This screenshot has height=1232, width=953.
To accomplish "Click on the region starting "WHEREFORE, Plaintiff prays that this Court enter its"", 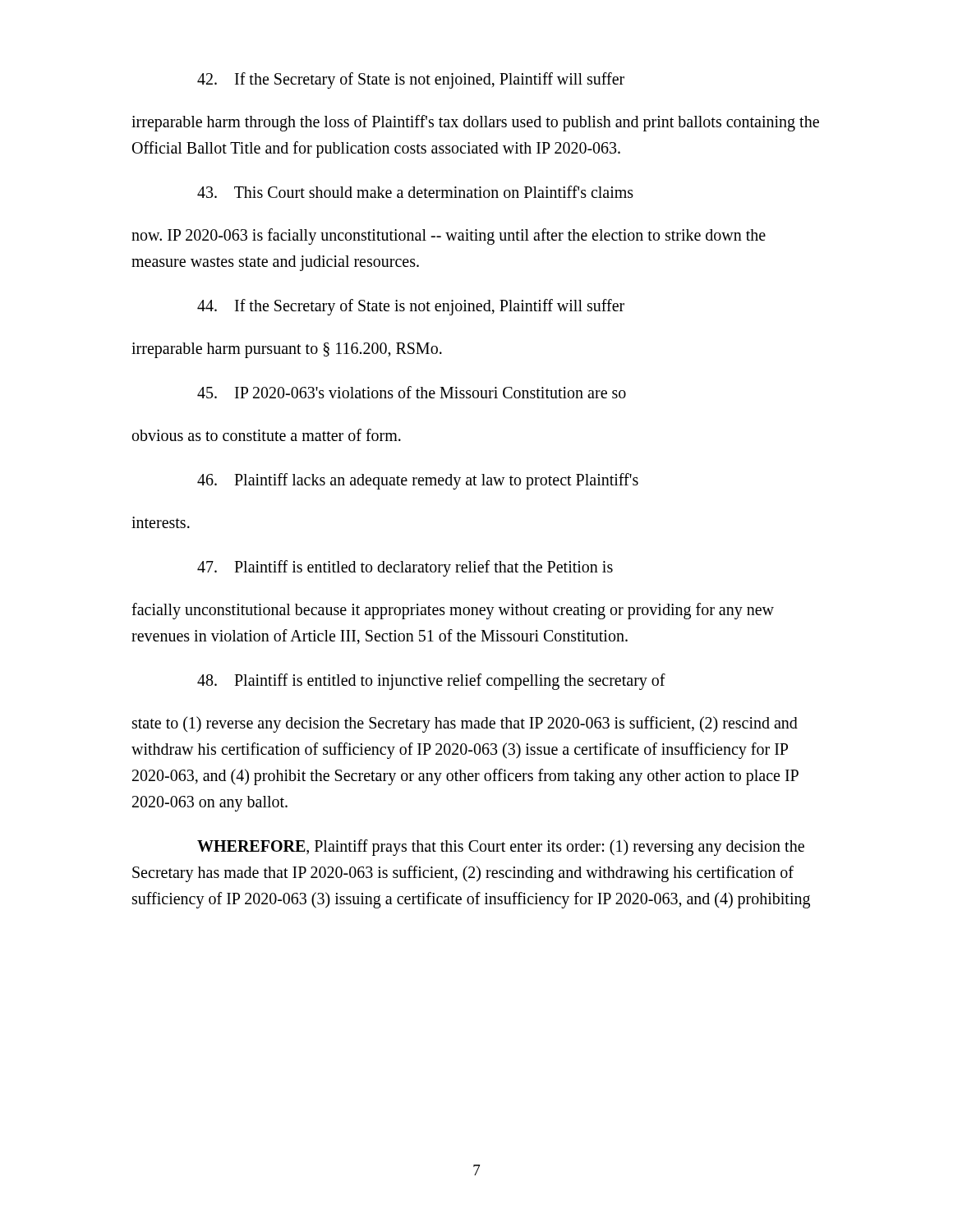I will click(476, 872).
